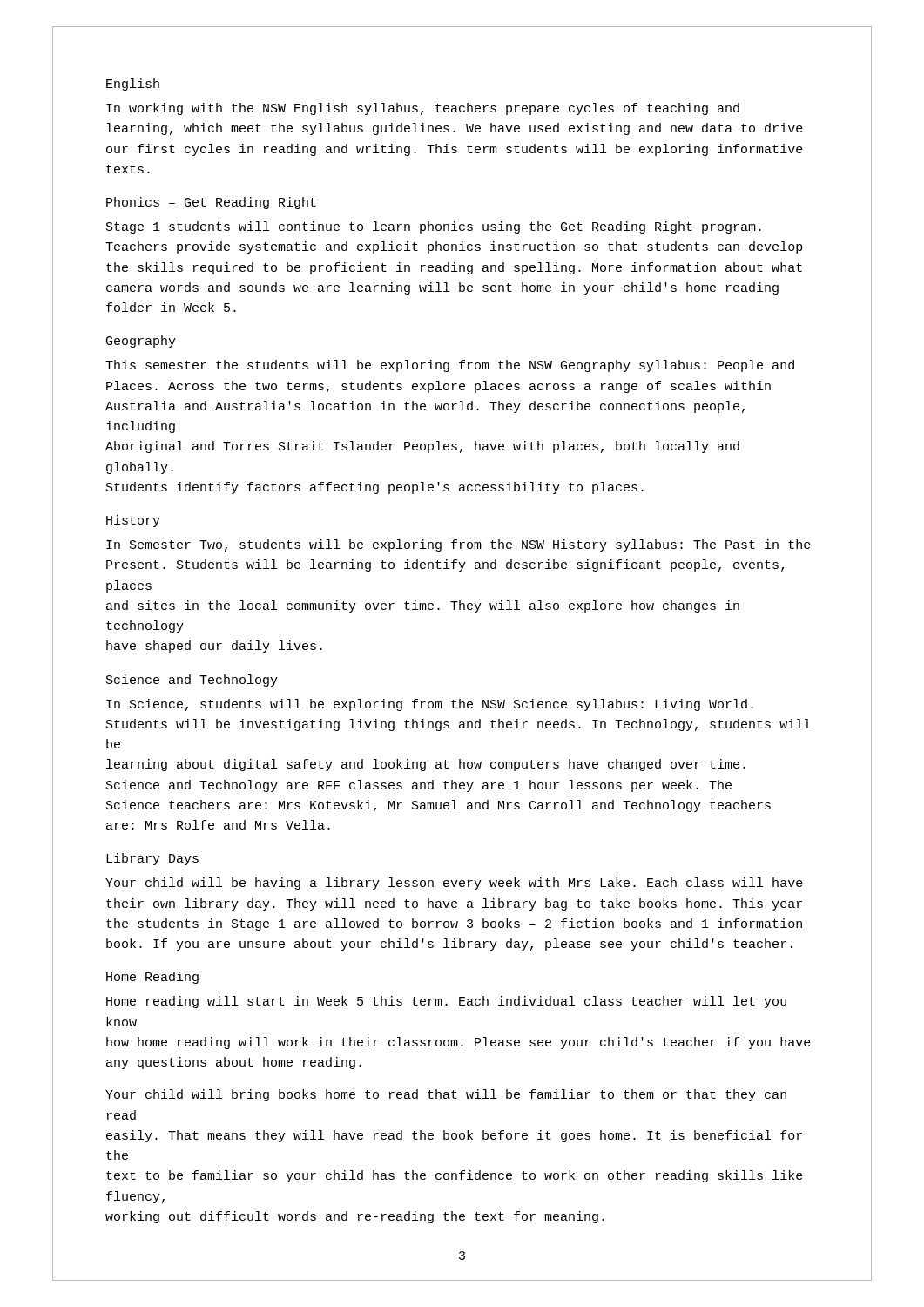
Task: Locate the passage starting "Stage 1 students will"
Action: (x=454, y=268)
